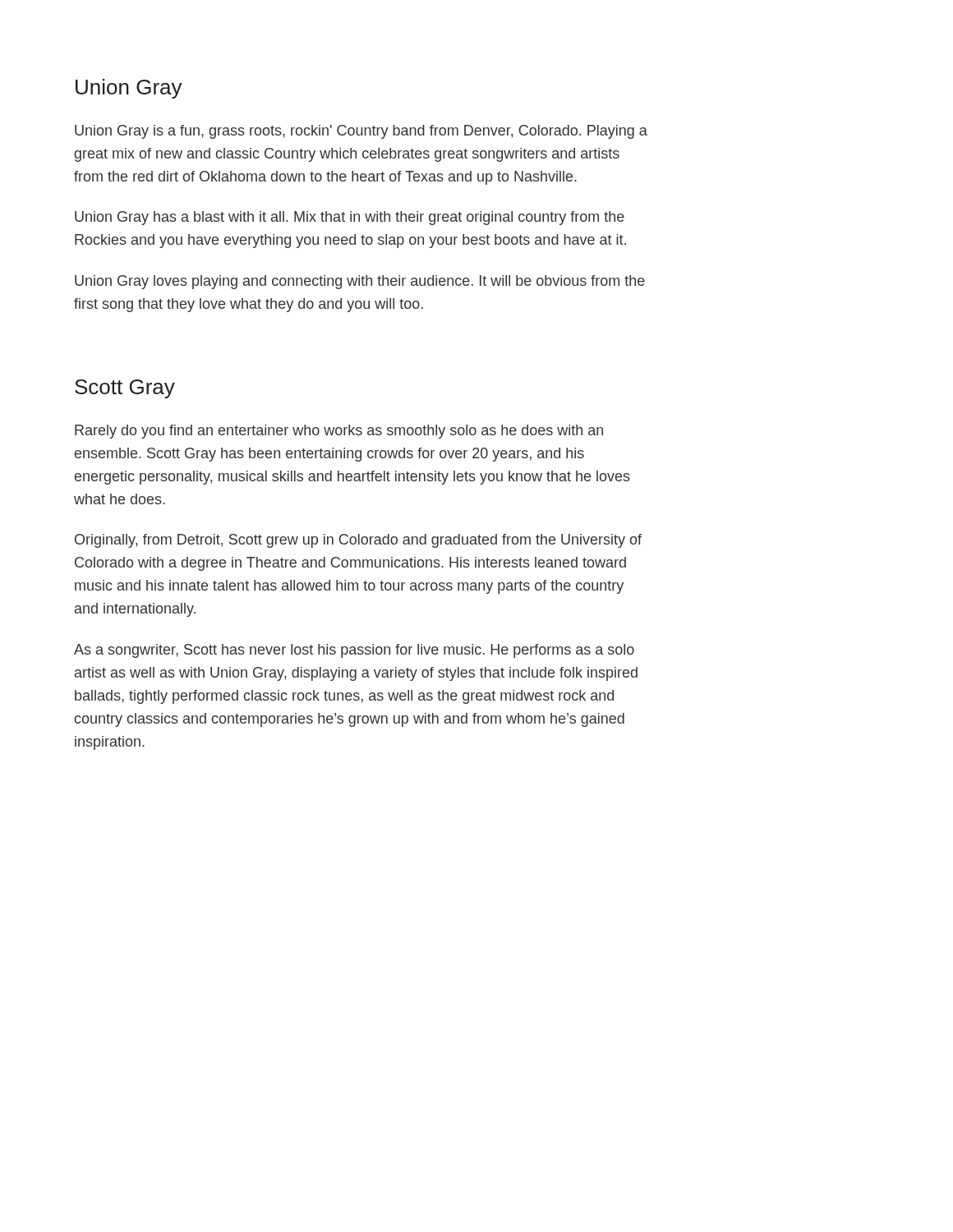Find the text block starting "As a songwriter, Scott has"
953x1232 pixels.
(x=356, y=695)
